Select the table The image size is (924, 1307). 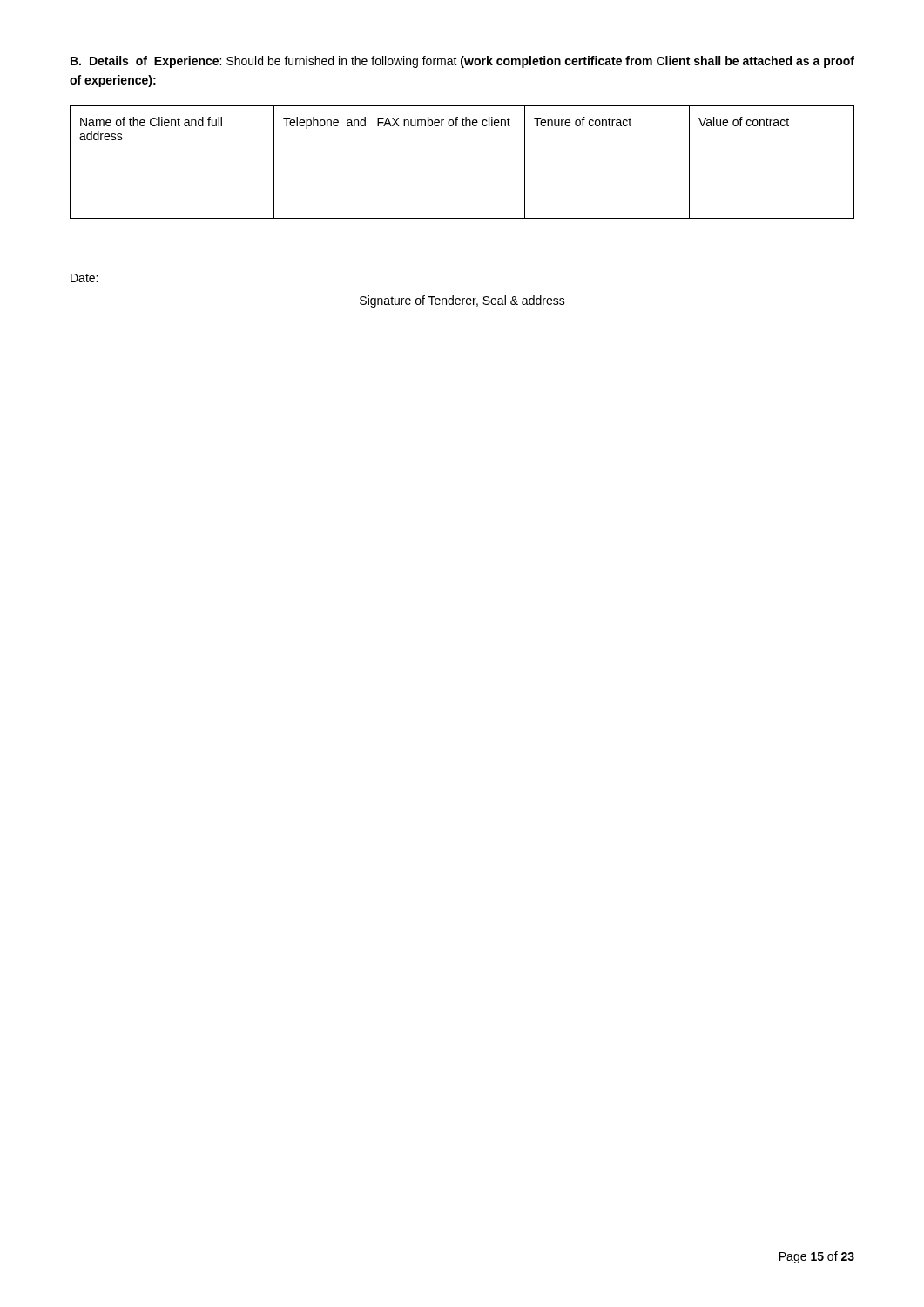click(462, 162)
